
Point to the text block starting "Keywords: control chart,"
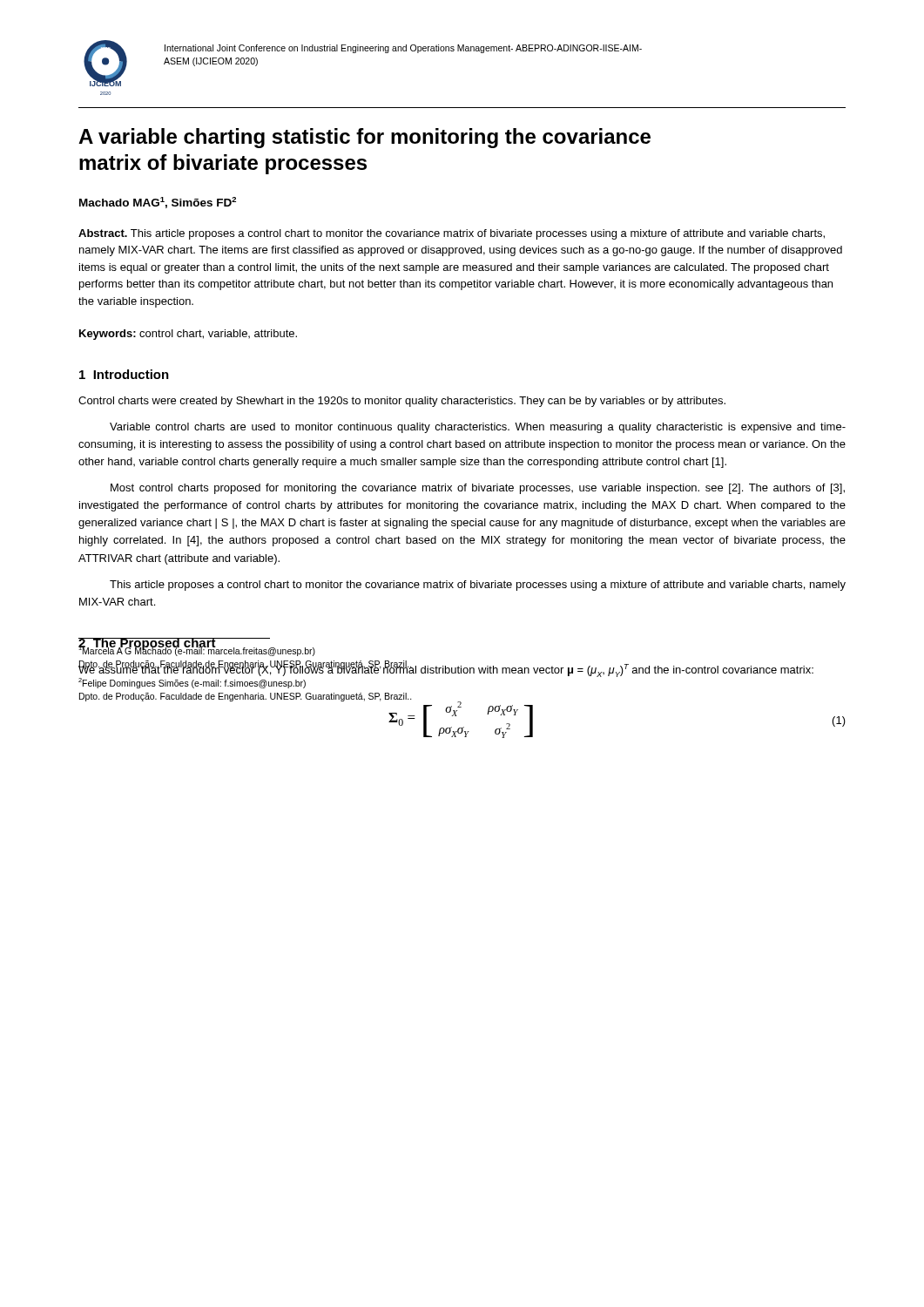pos(188,333)
